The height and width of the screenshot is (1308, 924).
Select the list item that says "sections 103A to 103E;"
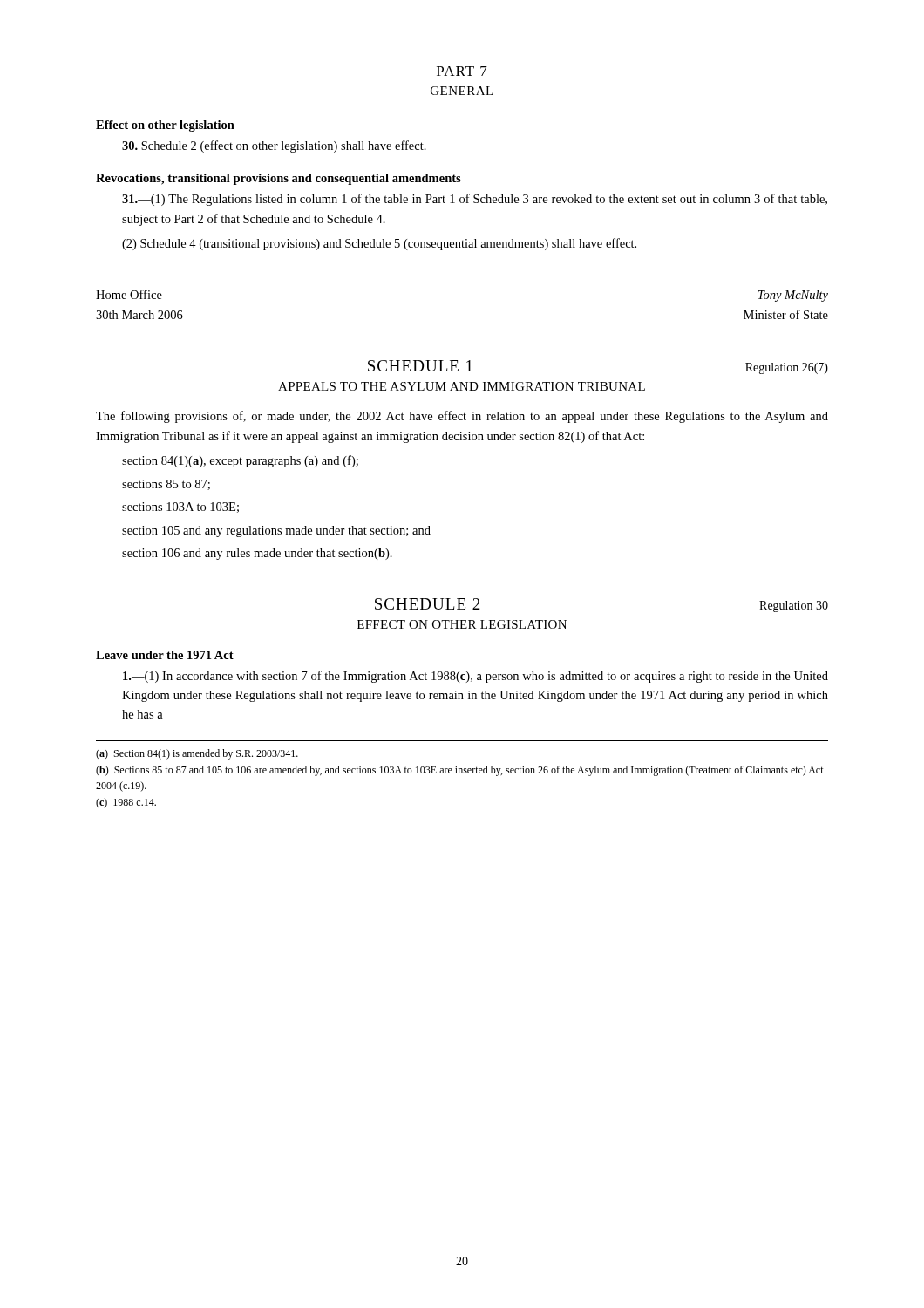point(181,507)
